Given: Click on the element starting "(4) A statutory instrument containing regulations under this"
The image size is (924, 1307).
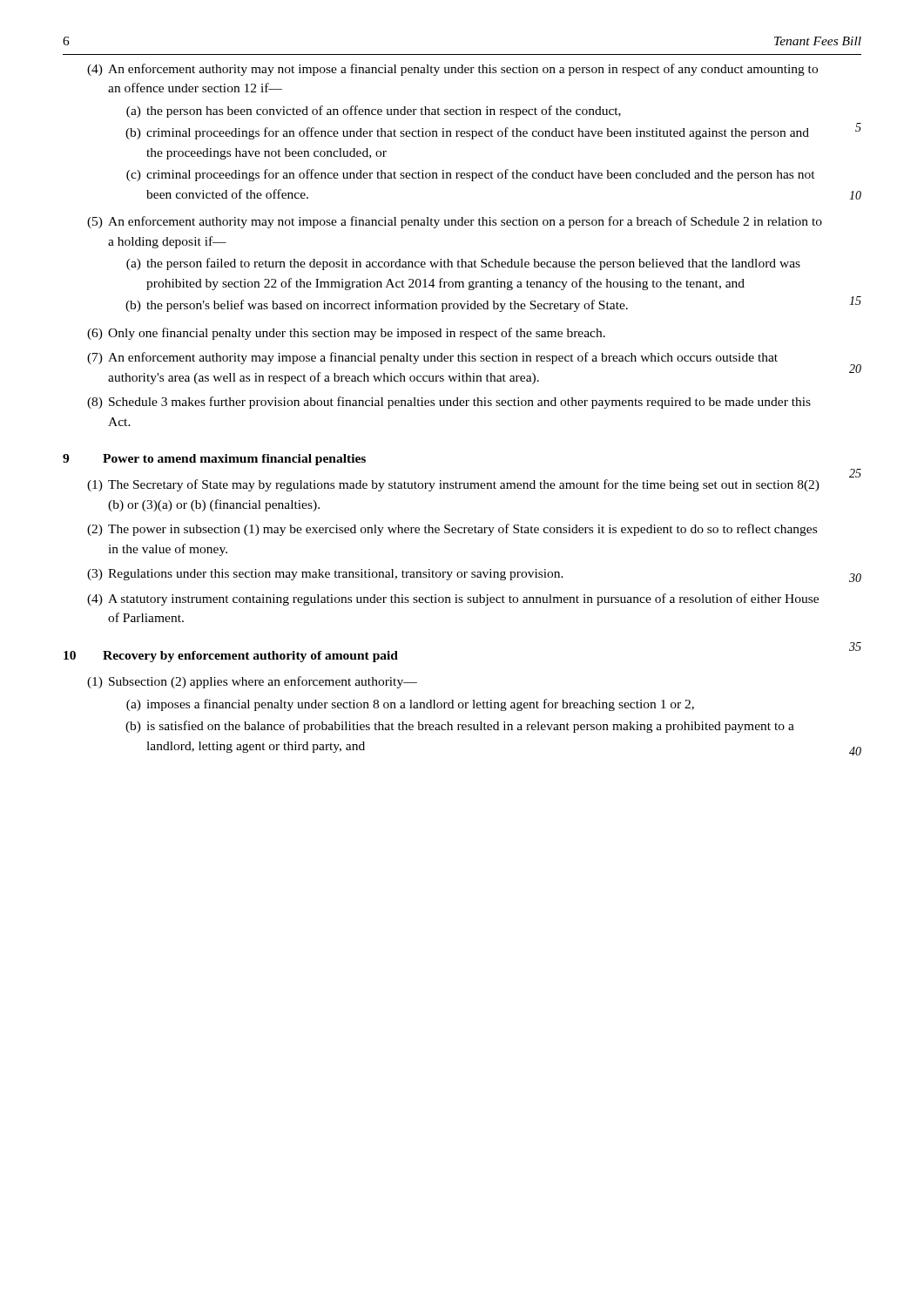Looking at the screenshot, I should coord(443,608).
